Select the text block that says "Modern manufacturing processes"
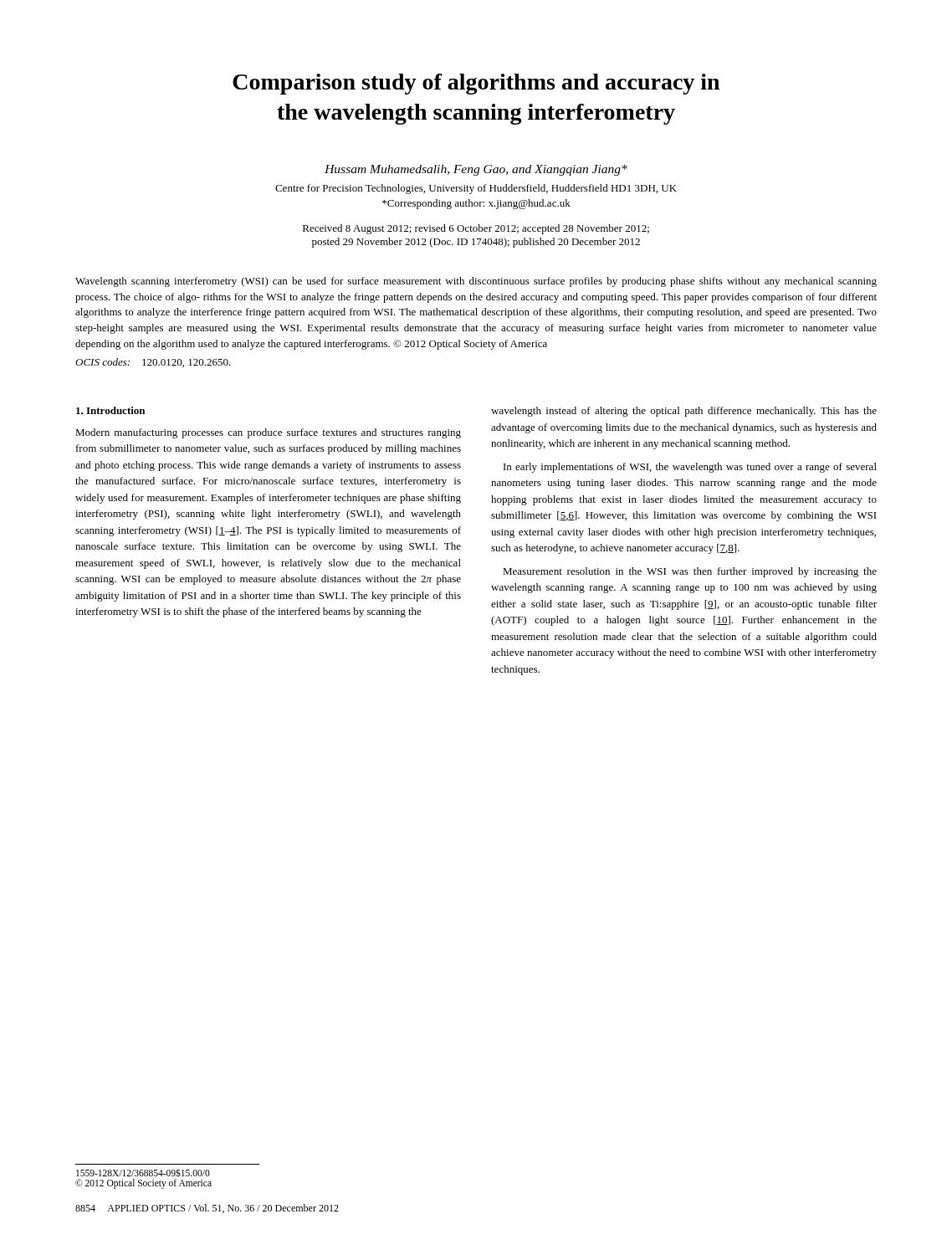 click(x=268, y=522)
